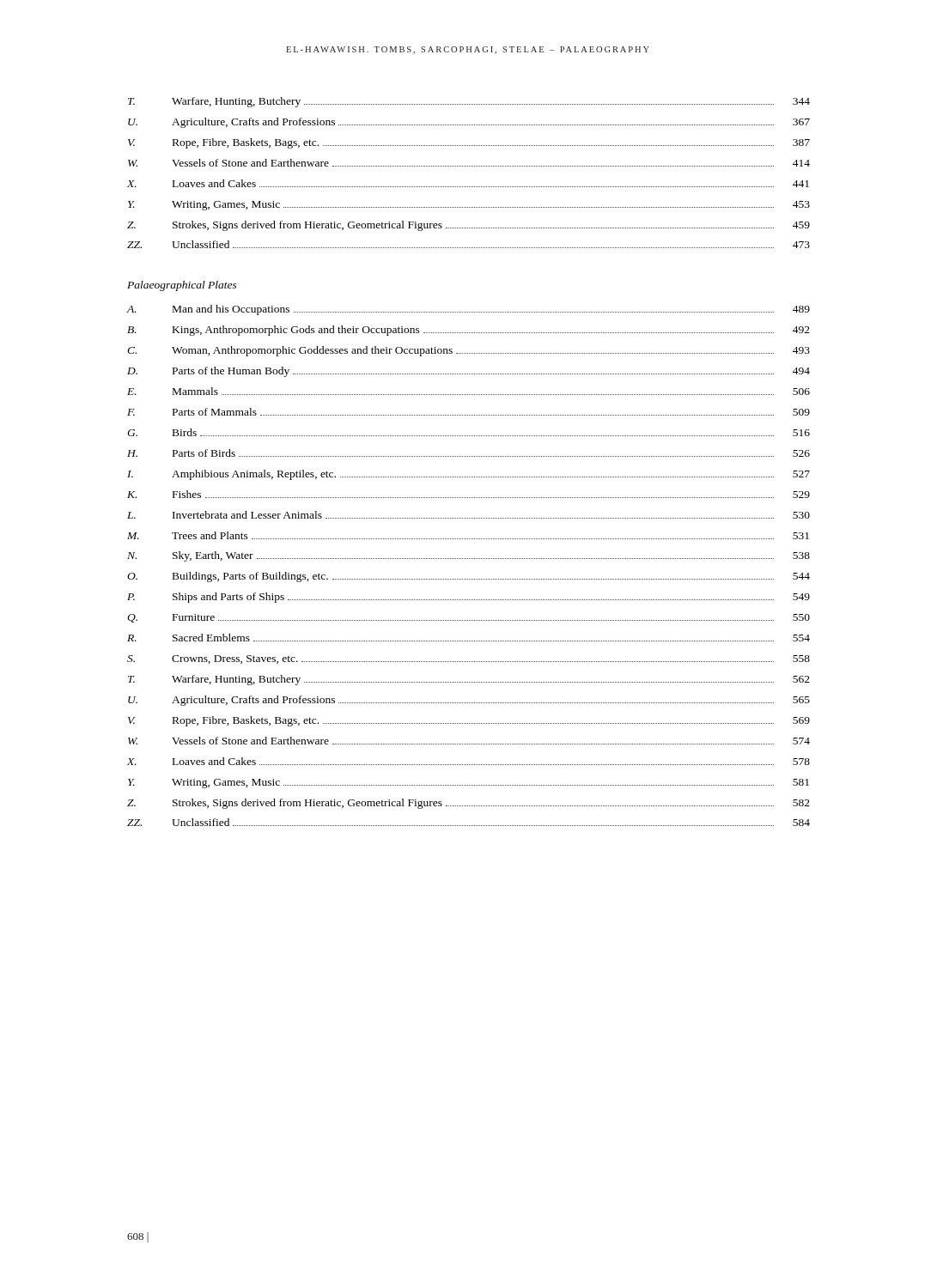Locate the text "O. Buildings, Parts of Buildings, etc. 544"
The image size is (937, 1288).
468,577
